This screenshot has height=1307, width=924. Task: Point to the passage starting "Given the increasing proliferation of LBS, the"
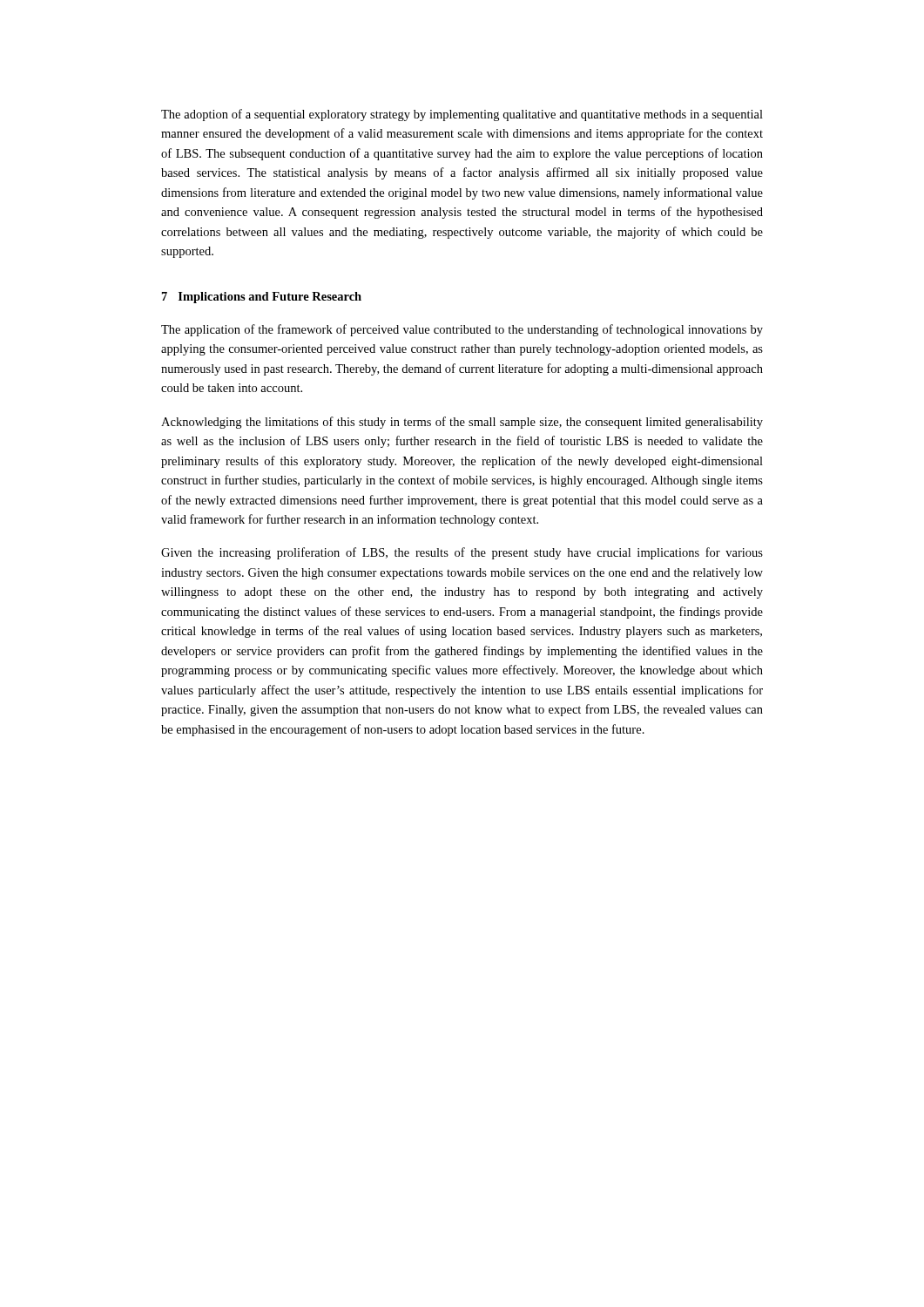(x=462, y=641)
